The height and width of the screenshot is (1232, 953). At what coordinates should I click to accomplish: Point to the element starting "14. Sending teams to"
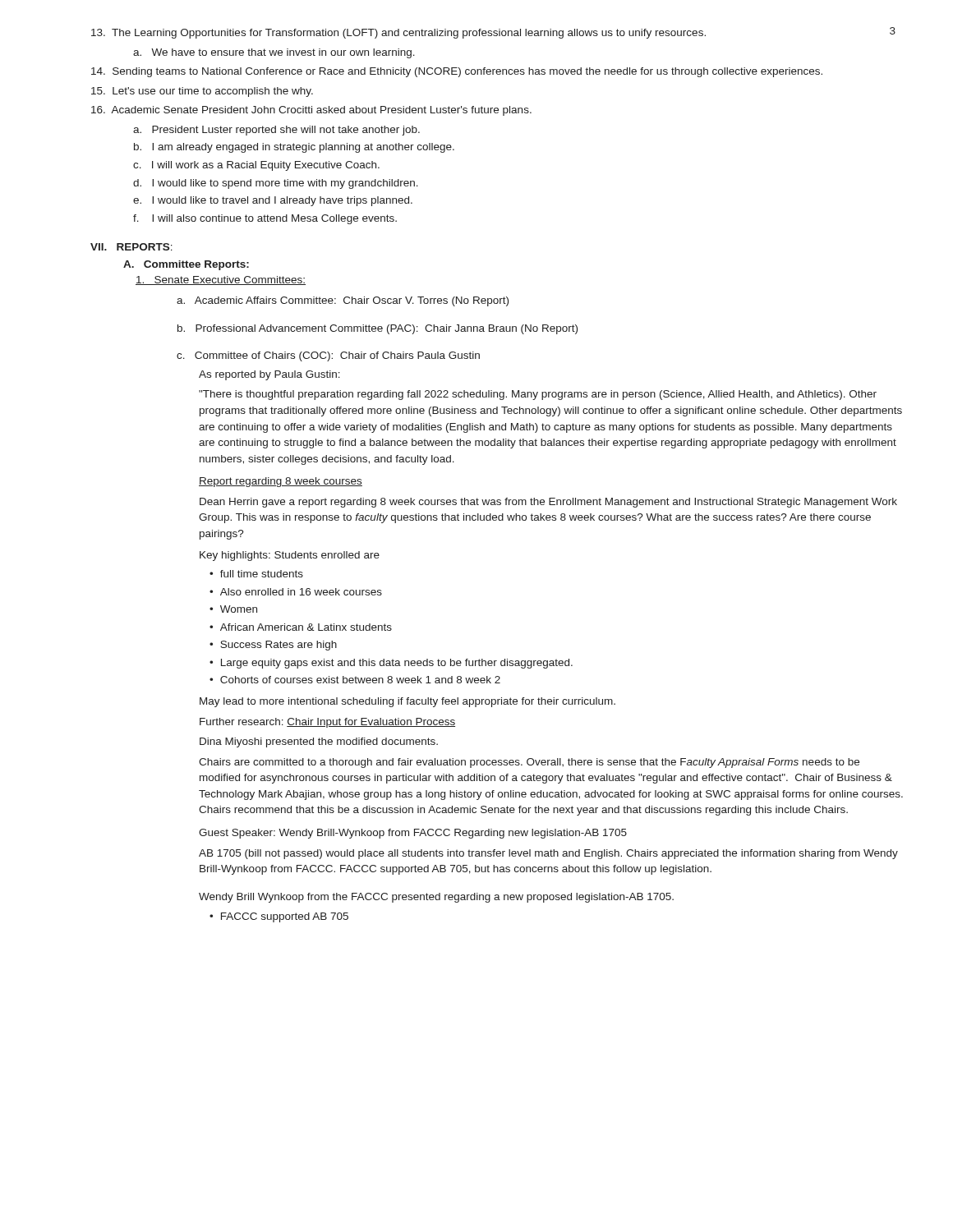coord(457,71)
